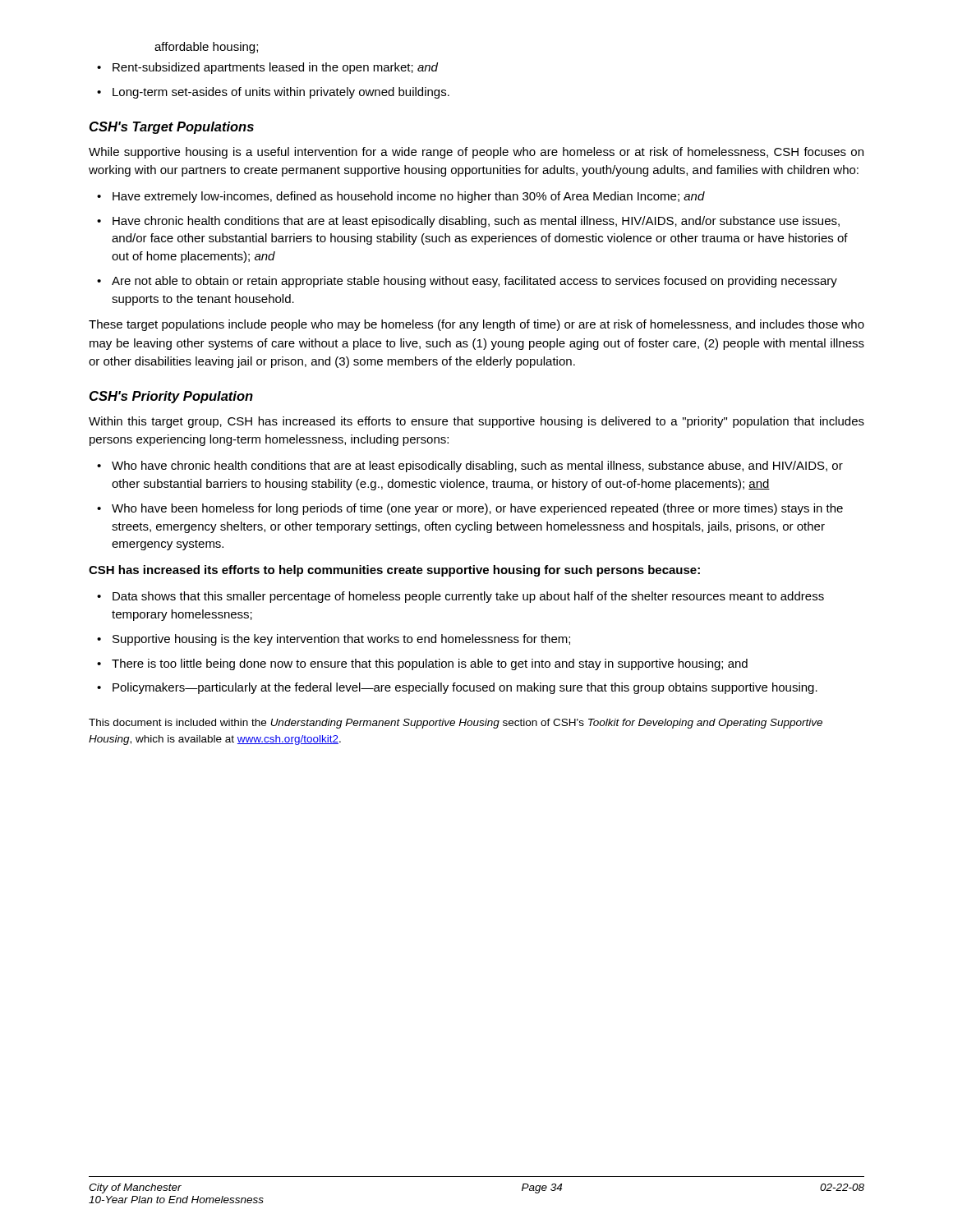
Task: Locate the text block that reads "CSH has increased its efforts to help"
Action: (x=395, y=570)
